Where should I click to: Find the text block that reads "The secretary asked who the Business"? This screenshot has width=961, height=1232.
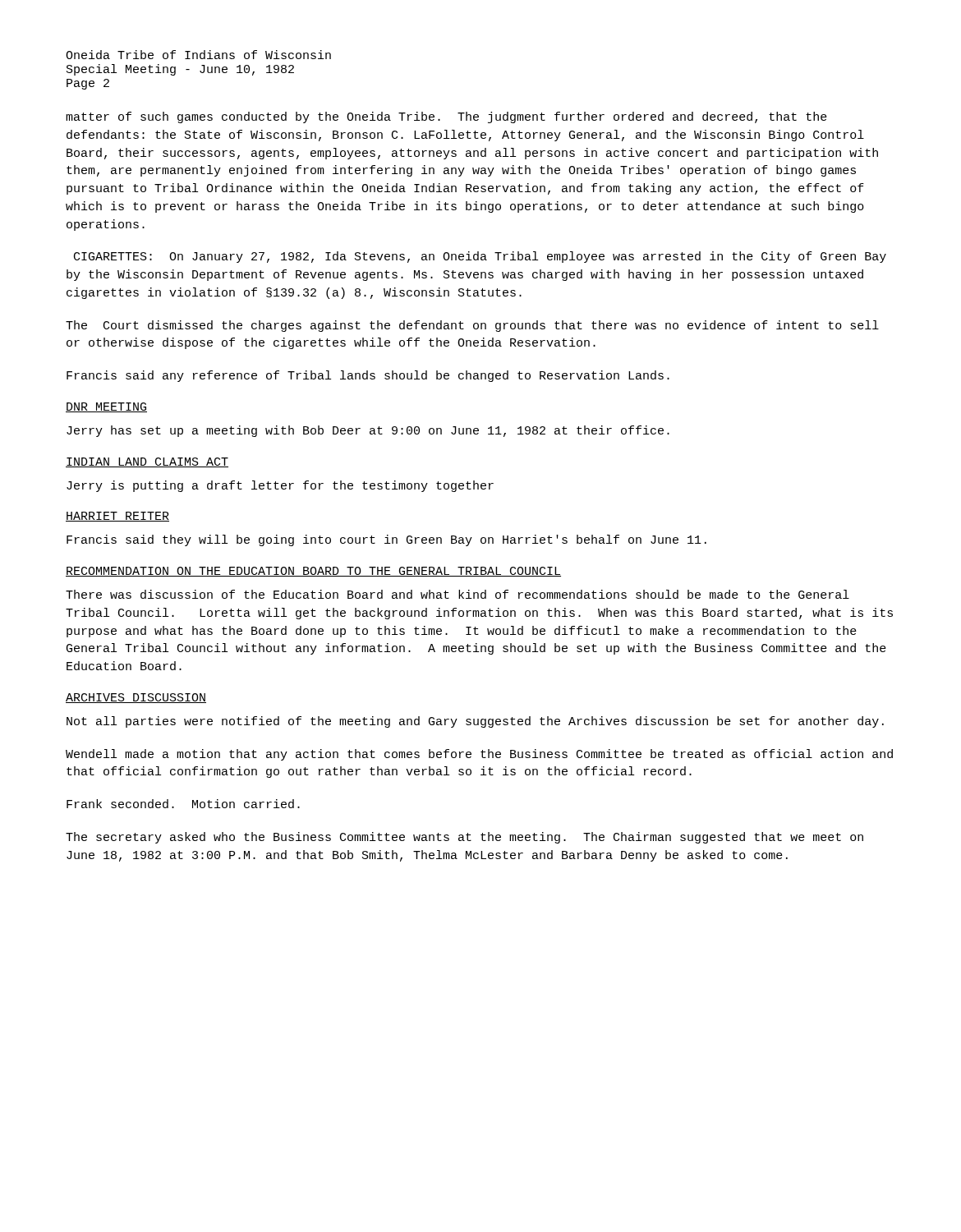click(465, 847)
